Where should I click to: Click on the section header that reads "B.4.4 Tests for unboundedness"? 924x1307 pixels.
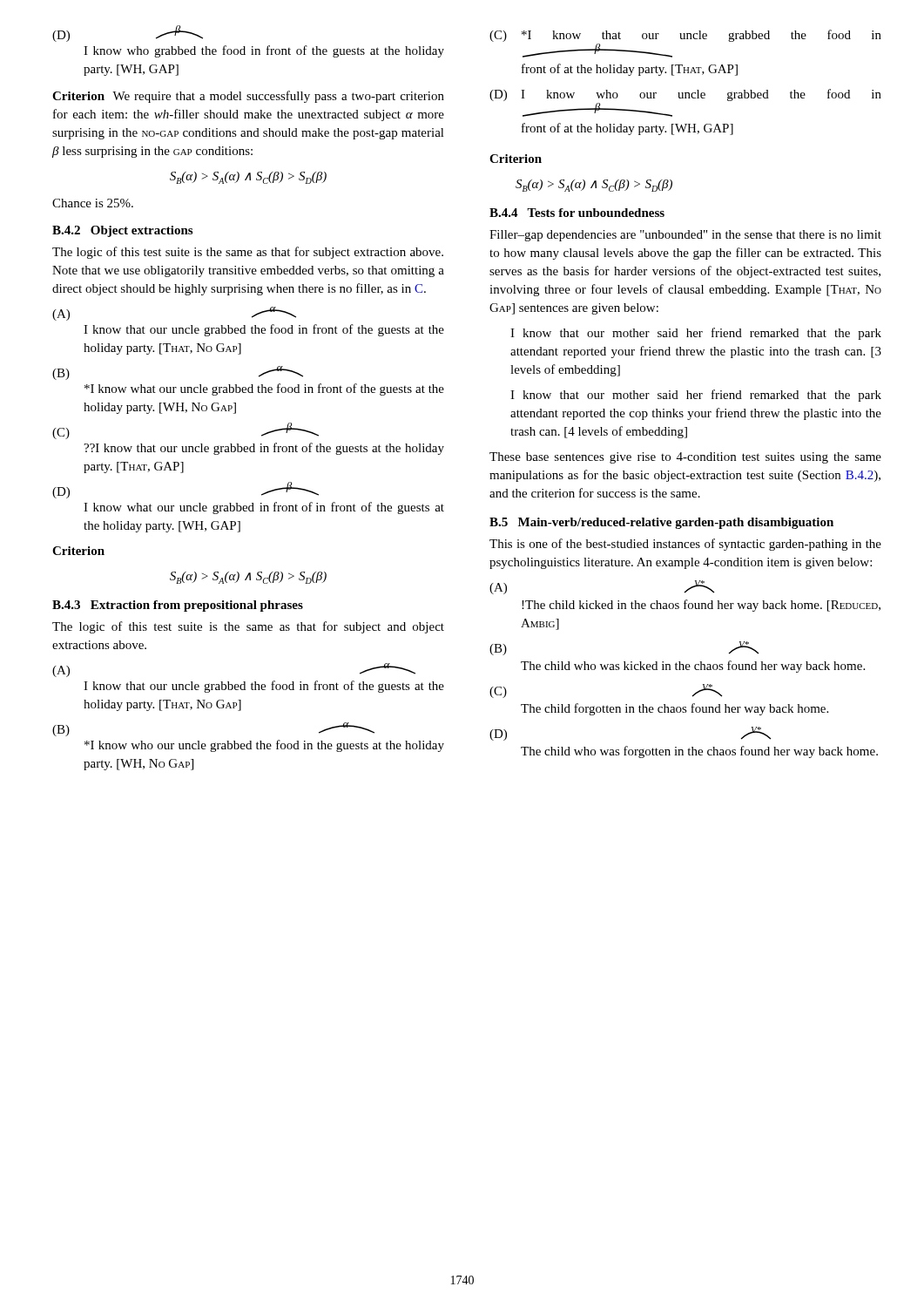(x=577, y=213)
